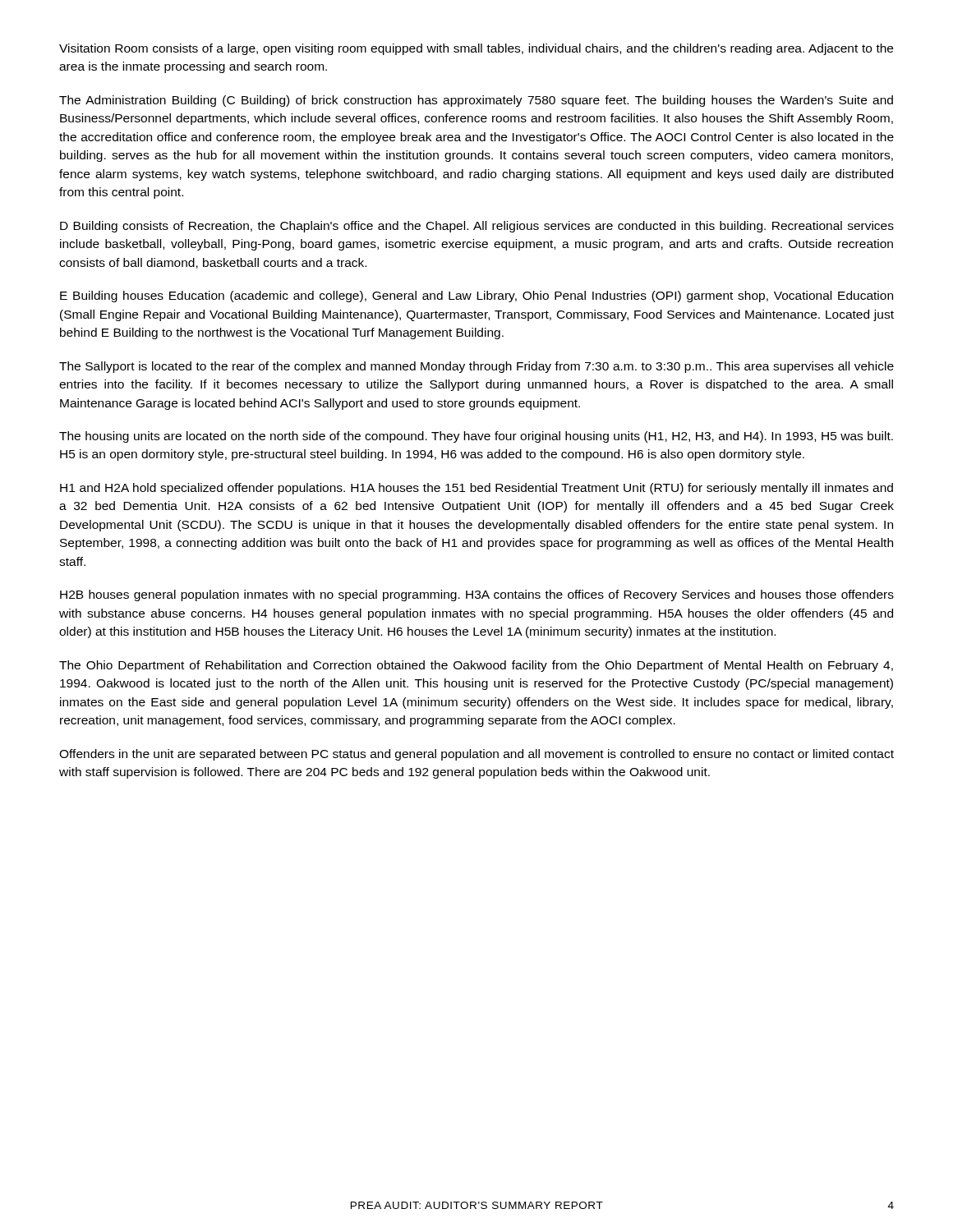This screenshot has width=953, height=1232.
Task: Navigate to the element starting "D Building consists of Recreation, the Chaplain's office"
Action: (x=476, y=244)
